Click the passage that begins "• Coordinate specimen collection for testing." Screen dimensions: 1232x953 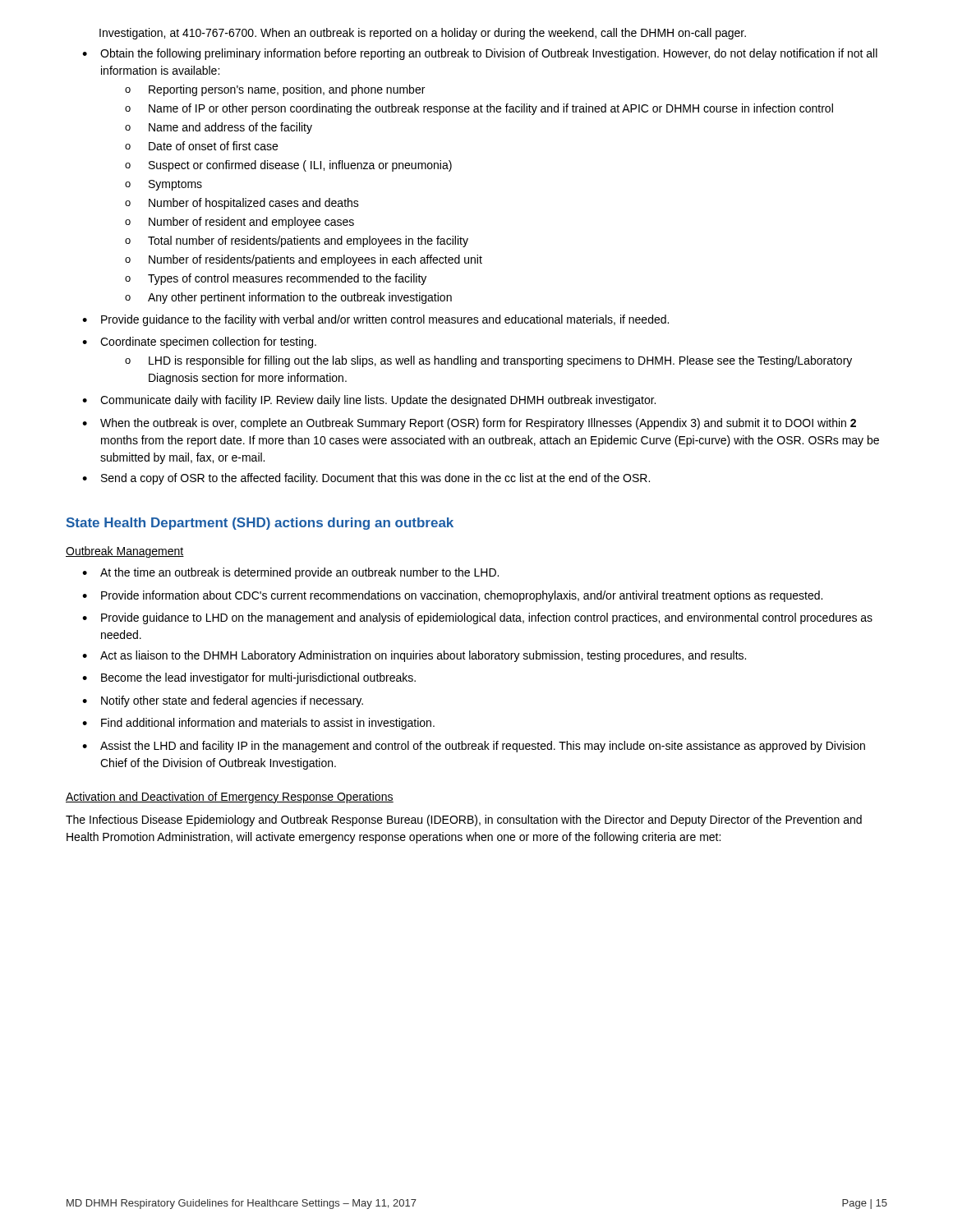point(485,361)
